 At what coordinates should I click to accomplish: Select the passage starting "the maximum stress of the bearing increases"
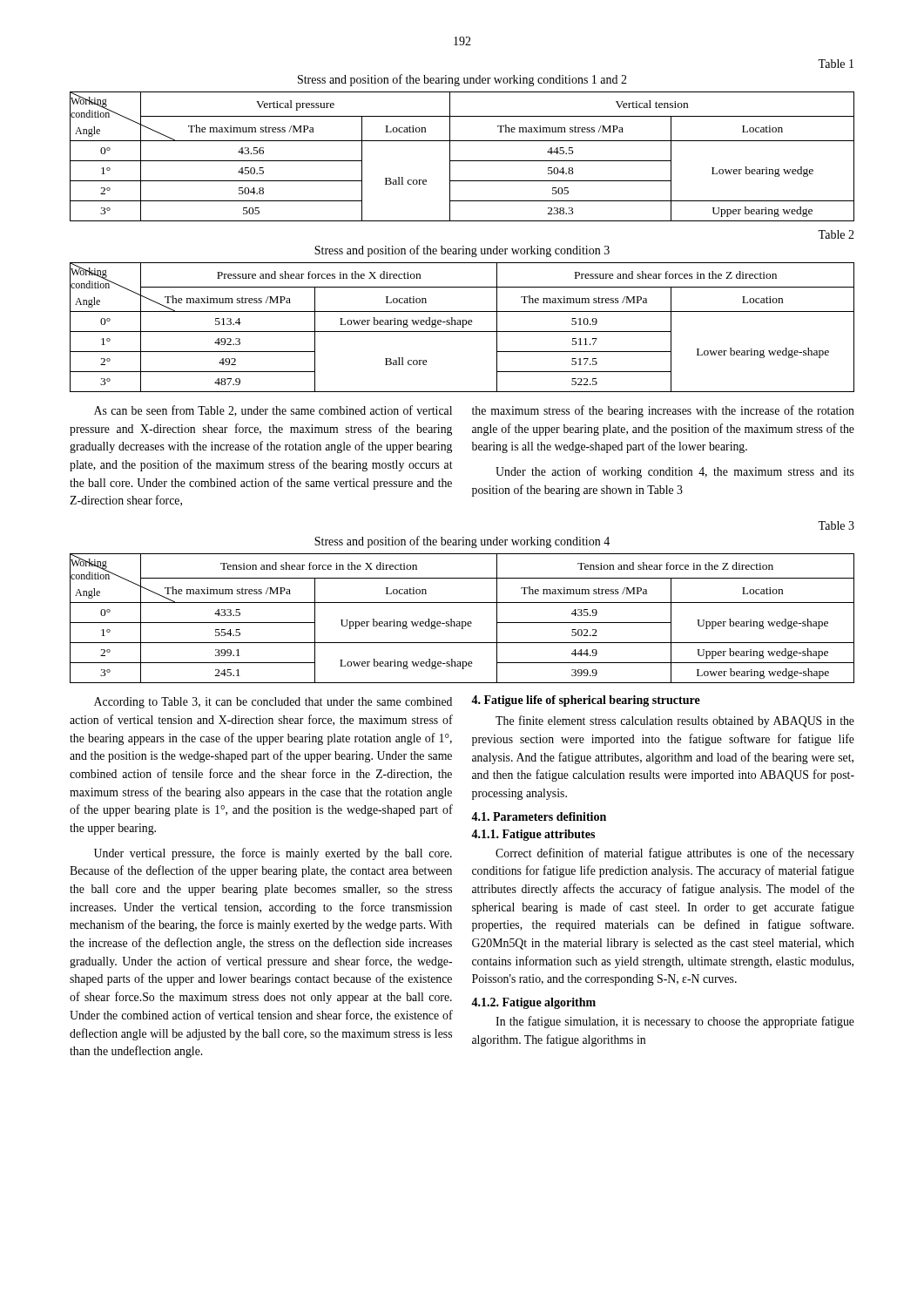[663, 429]
